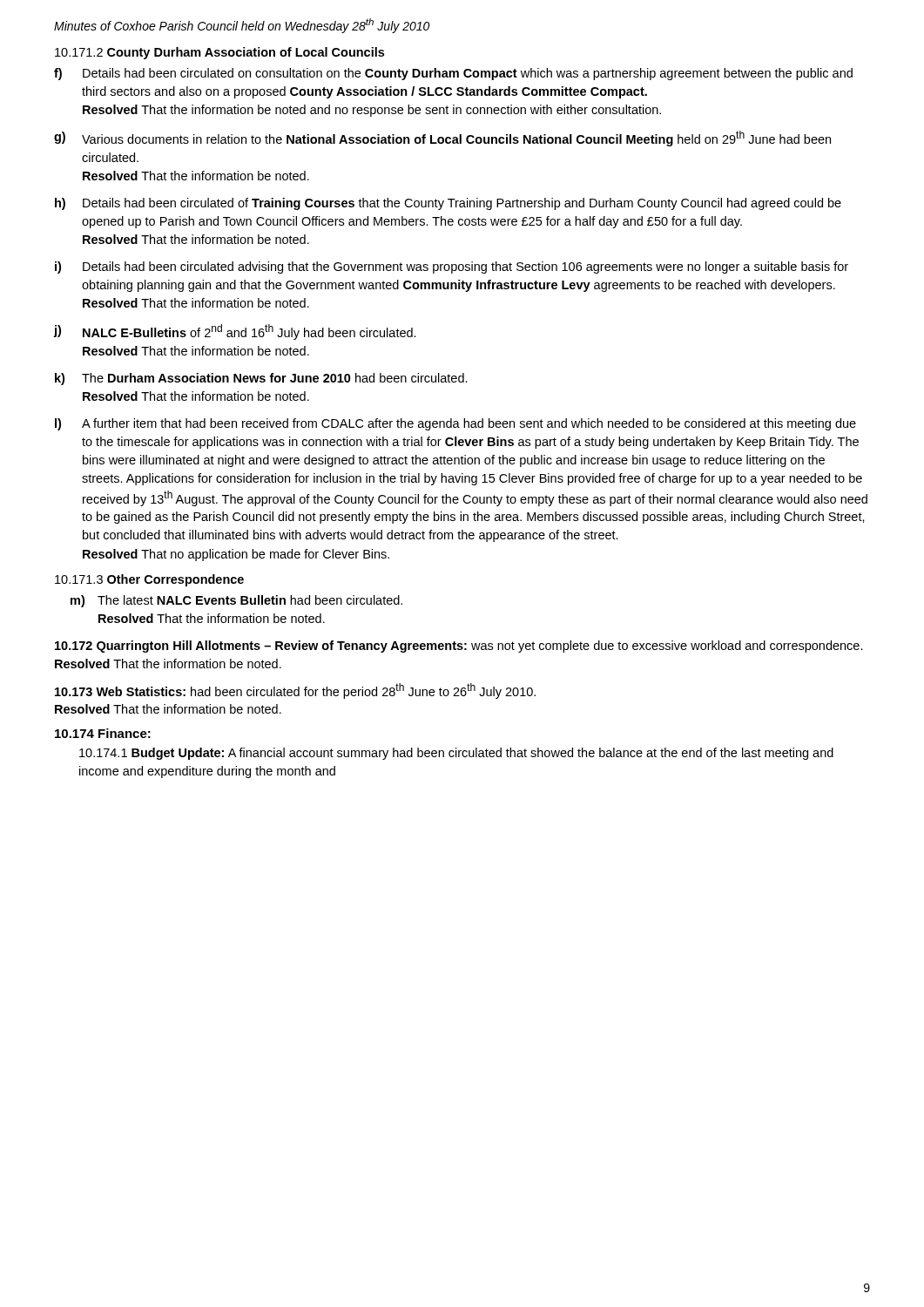924x1307 pixels.
Task: Where is the section header that starts "10.171.2 County Durham Association"?
Action: click(x=219, y=52)
